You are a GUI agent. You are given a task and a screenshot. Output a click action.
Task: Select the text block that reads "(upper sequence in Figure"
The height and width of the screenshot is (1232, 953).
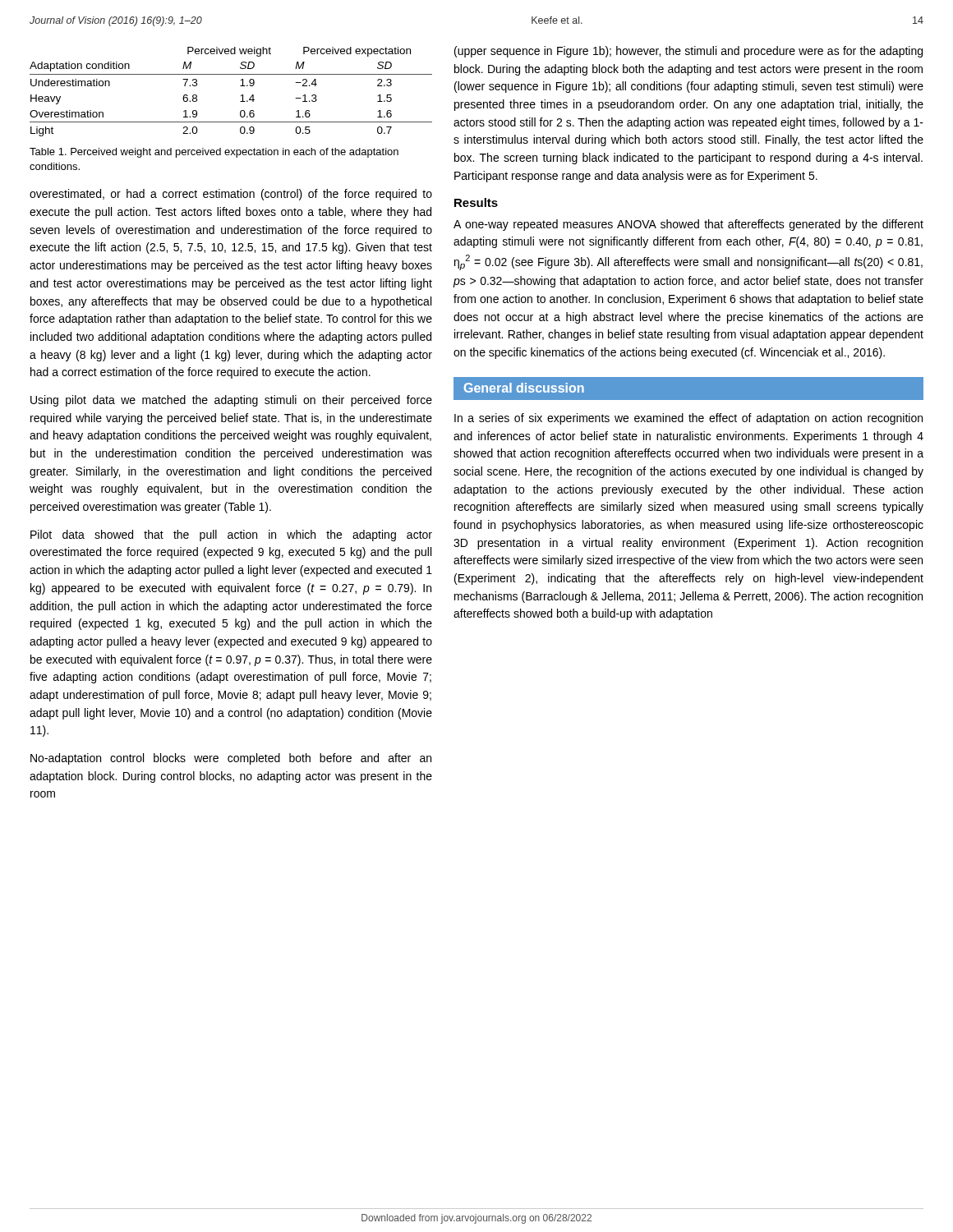(688, 113)
